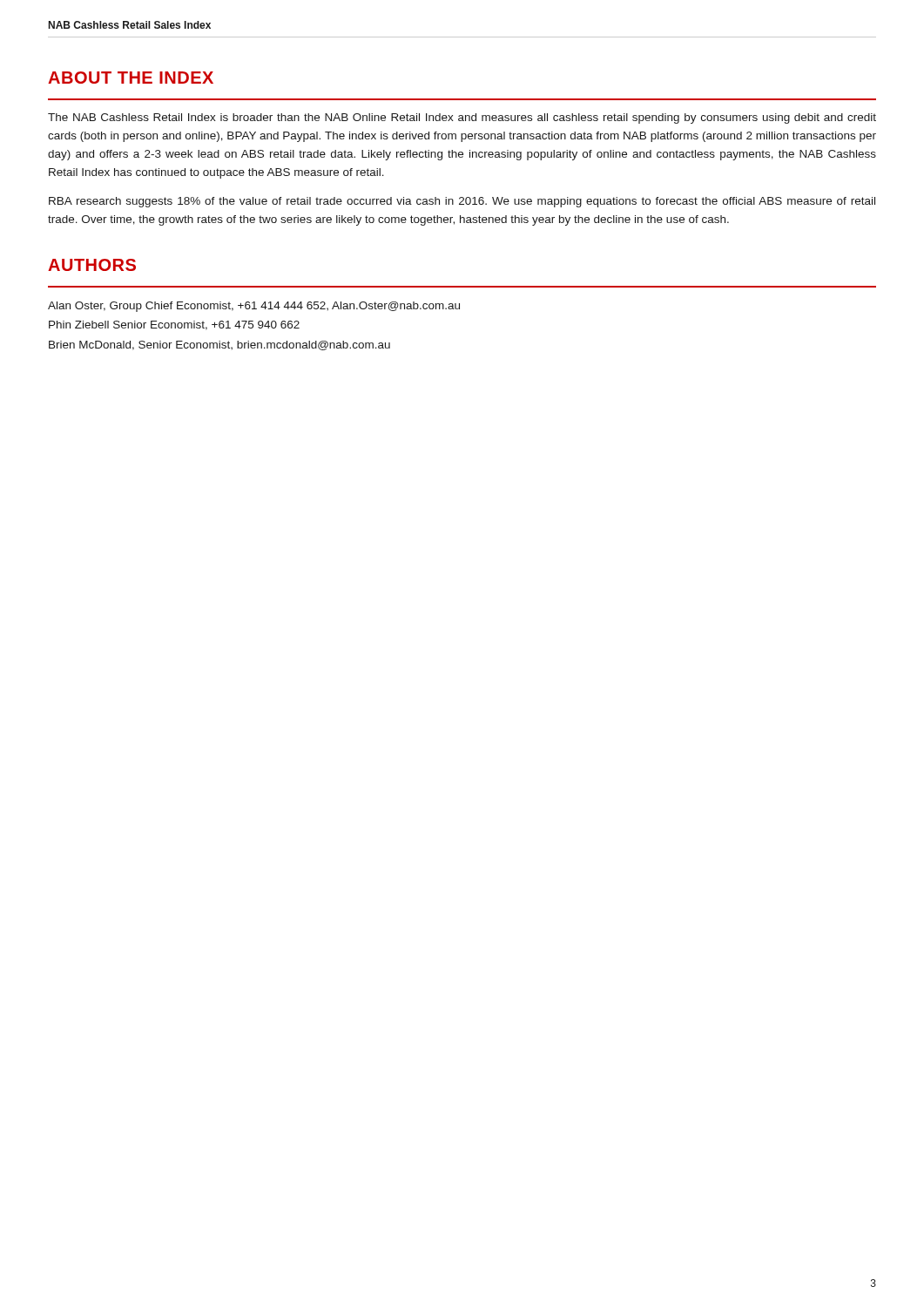The image size is (924, 1307).
Task: Select the region starting "The NAB Cashless"
Action: click(462, 145)
